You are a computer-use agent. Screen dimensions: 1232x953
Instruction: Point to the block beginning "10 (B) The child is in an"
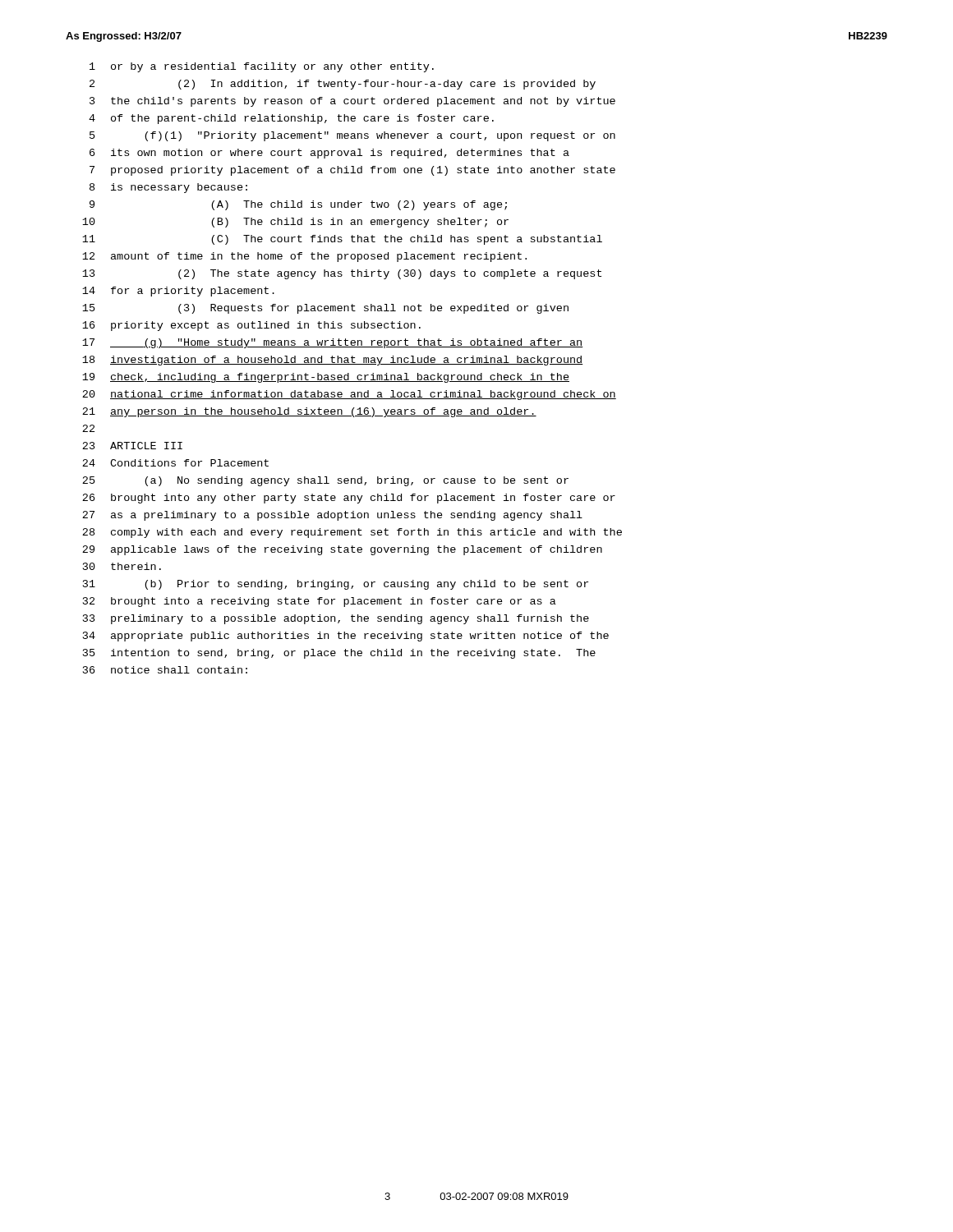(x=476, y=223)
